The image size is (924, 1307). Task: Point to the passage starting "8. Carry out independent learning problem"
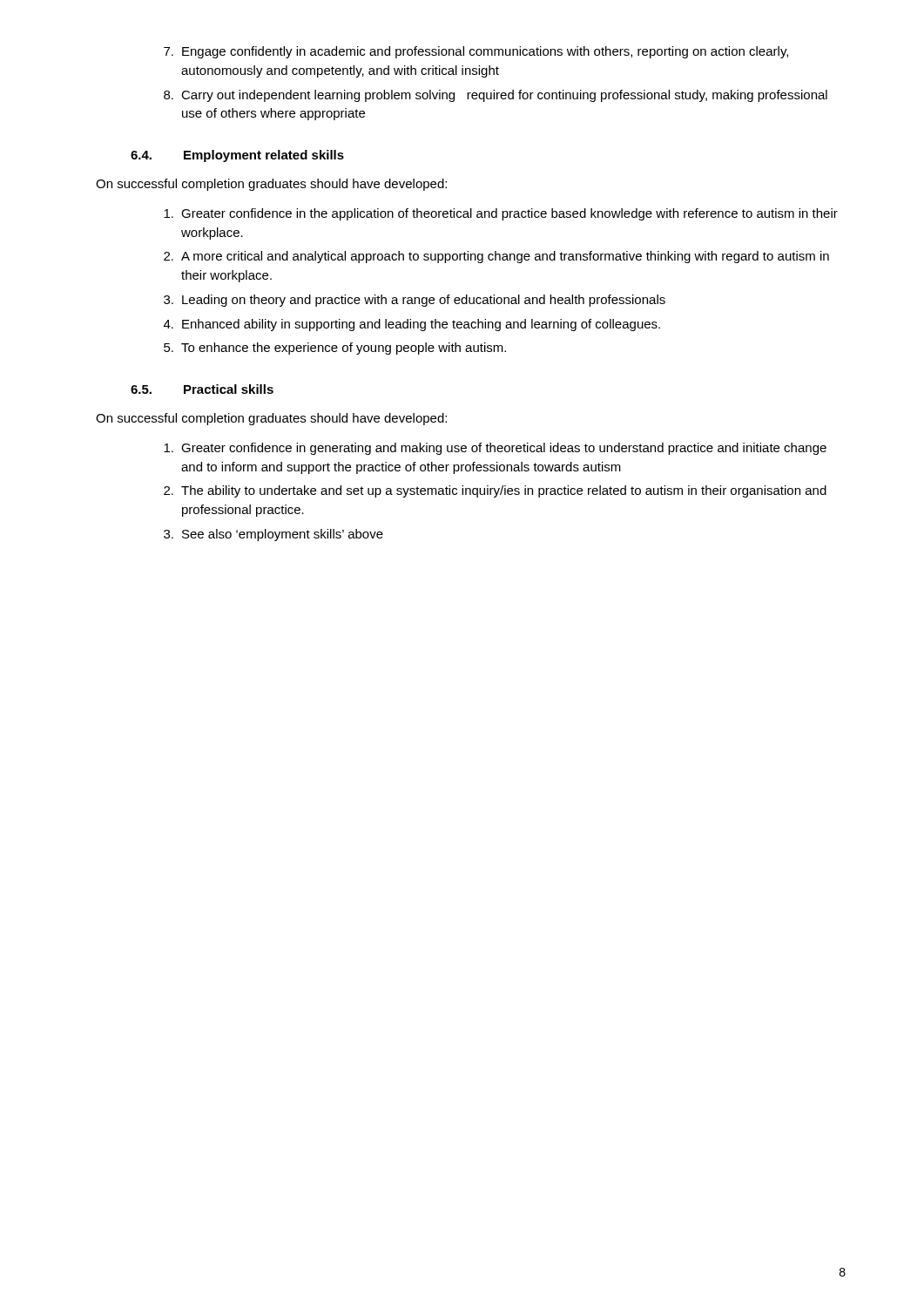coord(497,104)
